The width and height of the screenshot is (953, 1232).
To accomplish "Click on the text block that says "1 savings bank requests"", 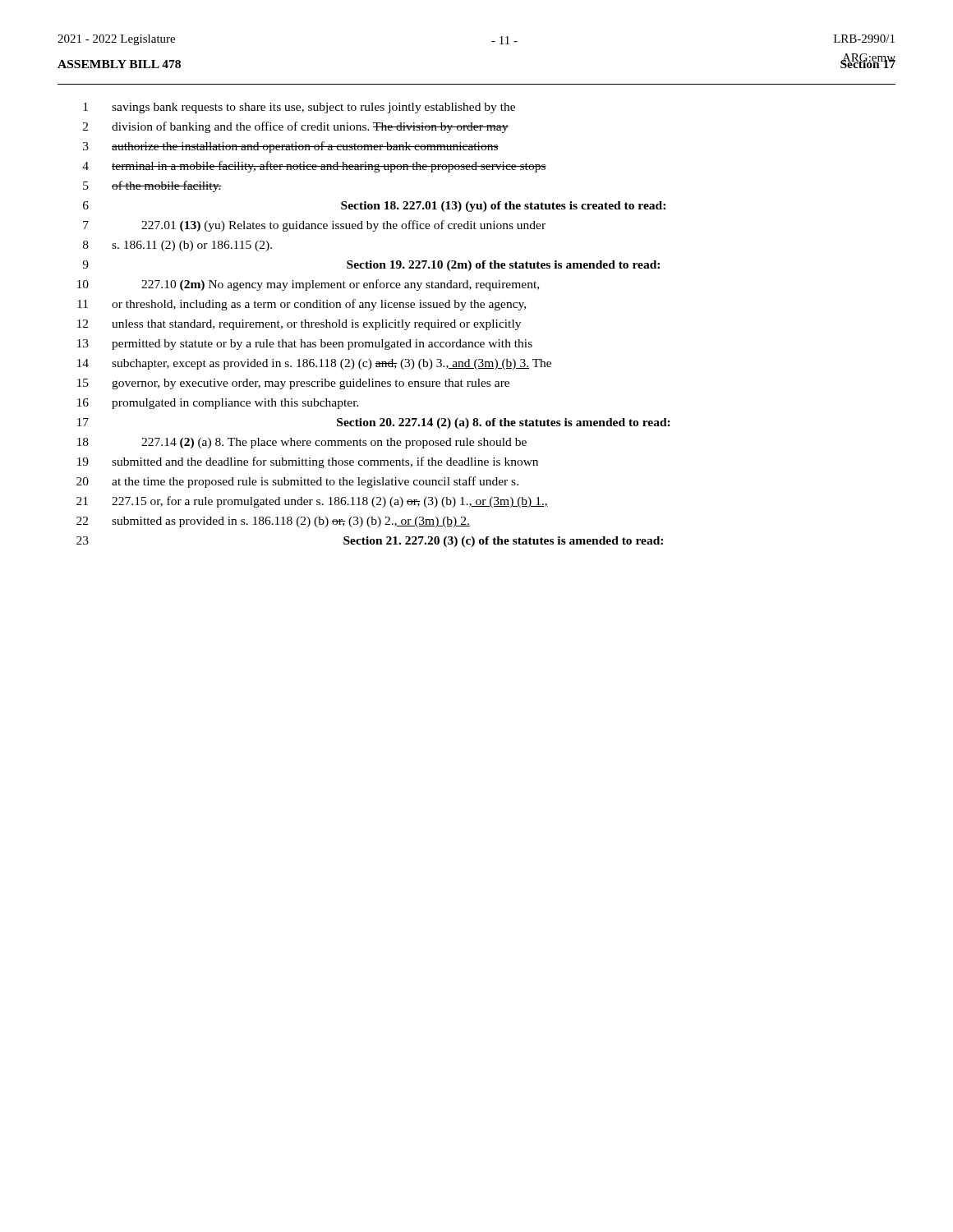I will 476,107.
